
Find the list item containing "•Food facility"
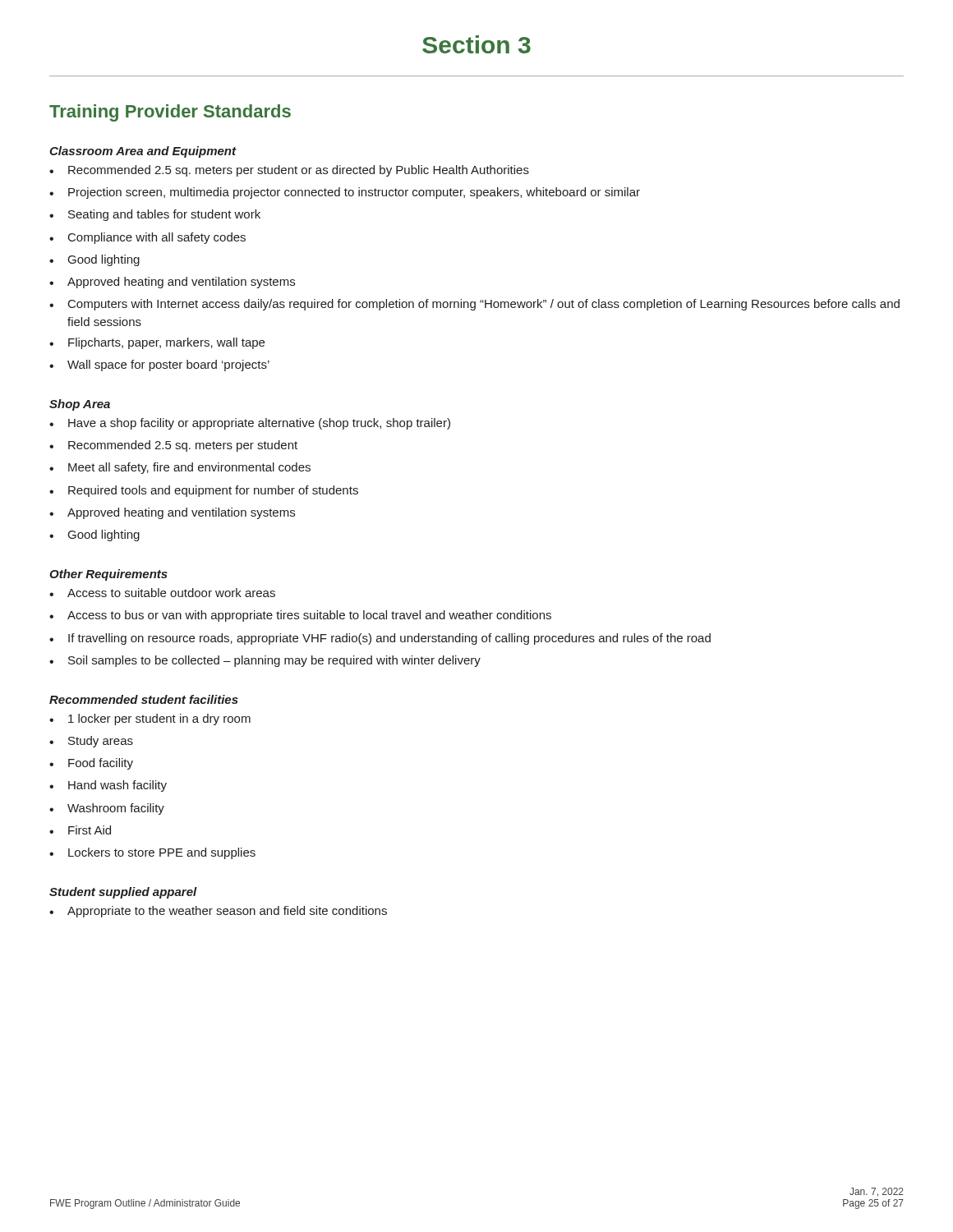(91, 764)
